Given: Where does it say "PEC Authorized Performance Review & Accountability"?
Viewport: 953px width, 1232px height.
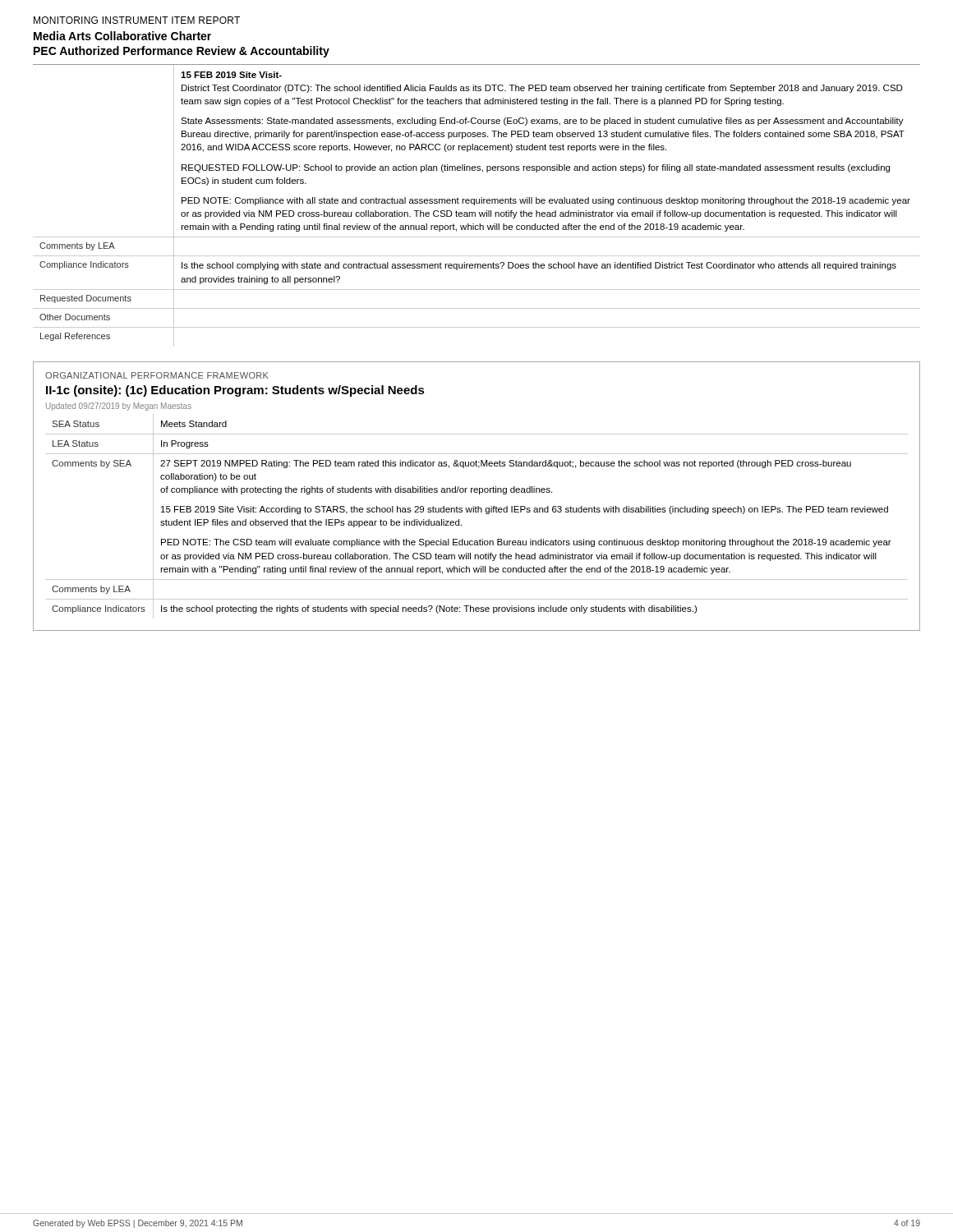Looking at the screenshot, I should point(181,51).
